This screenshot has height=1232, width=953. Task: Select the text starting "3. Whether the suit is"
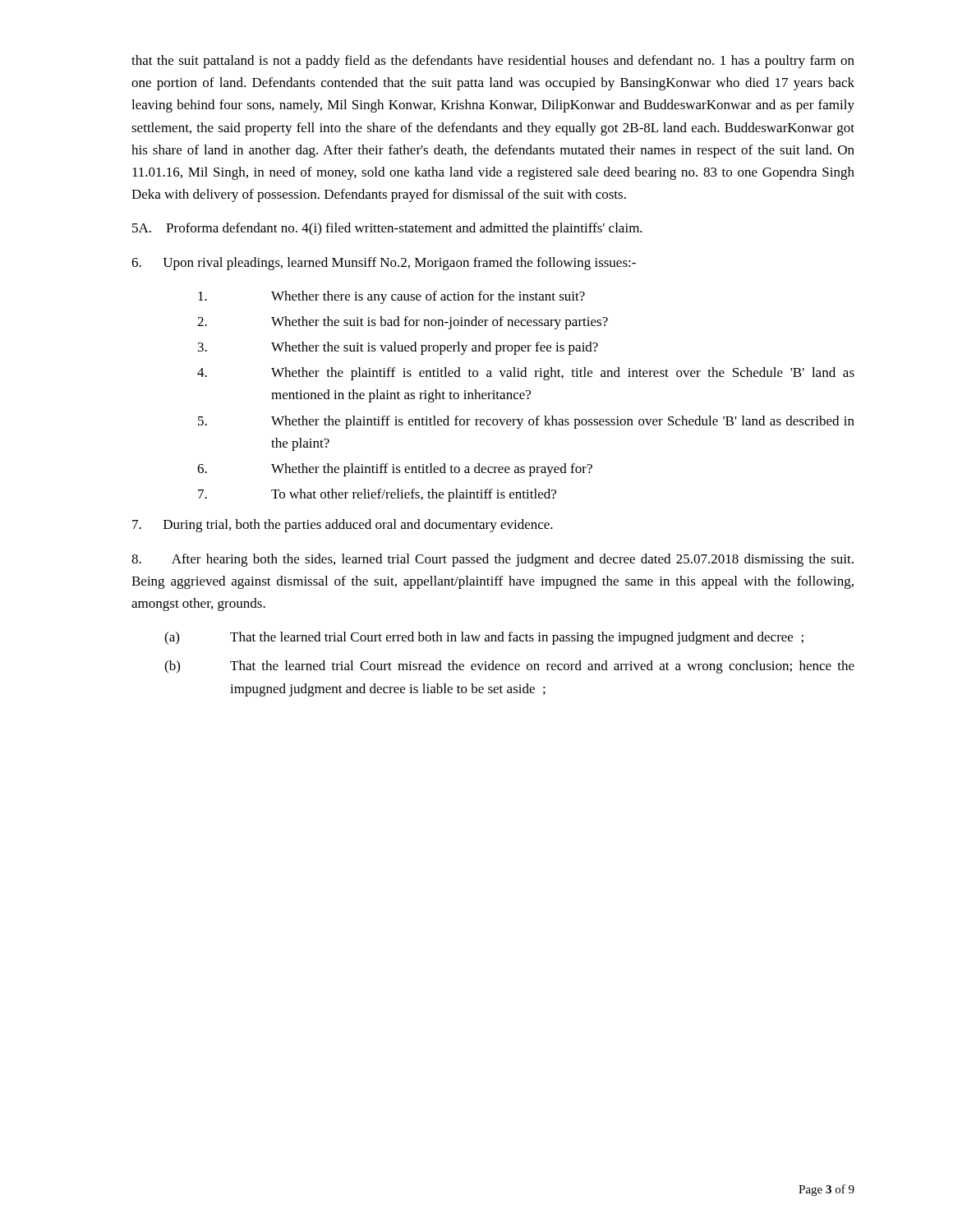click(x=493, y=347)
